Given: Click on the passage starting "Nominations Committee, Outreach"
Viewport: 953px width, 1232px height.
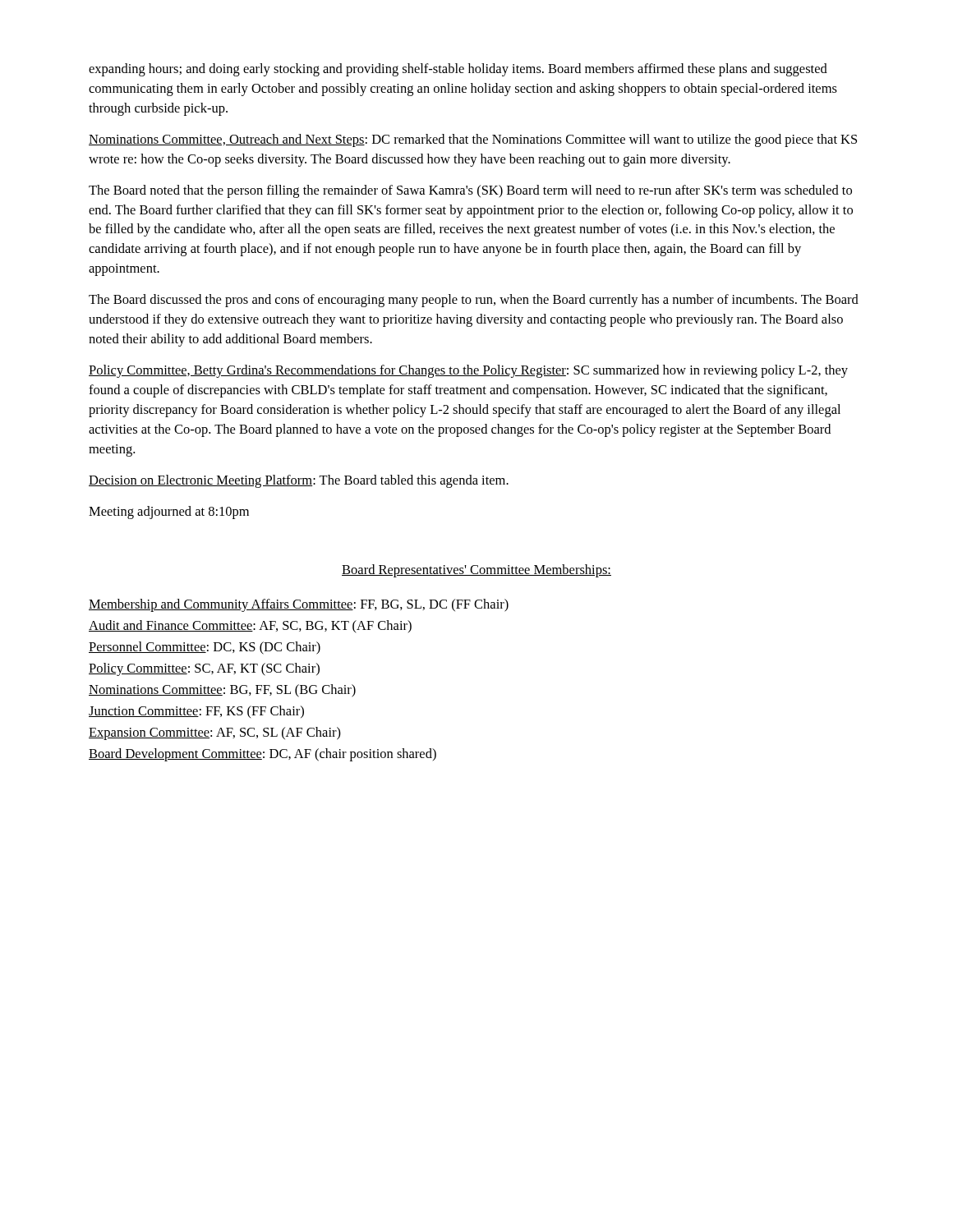Looking at the screenshot, I should point(473,149).
